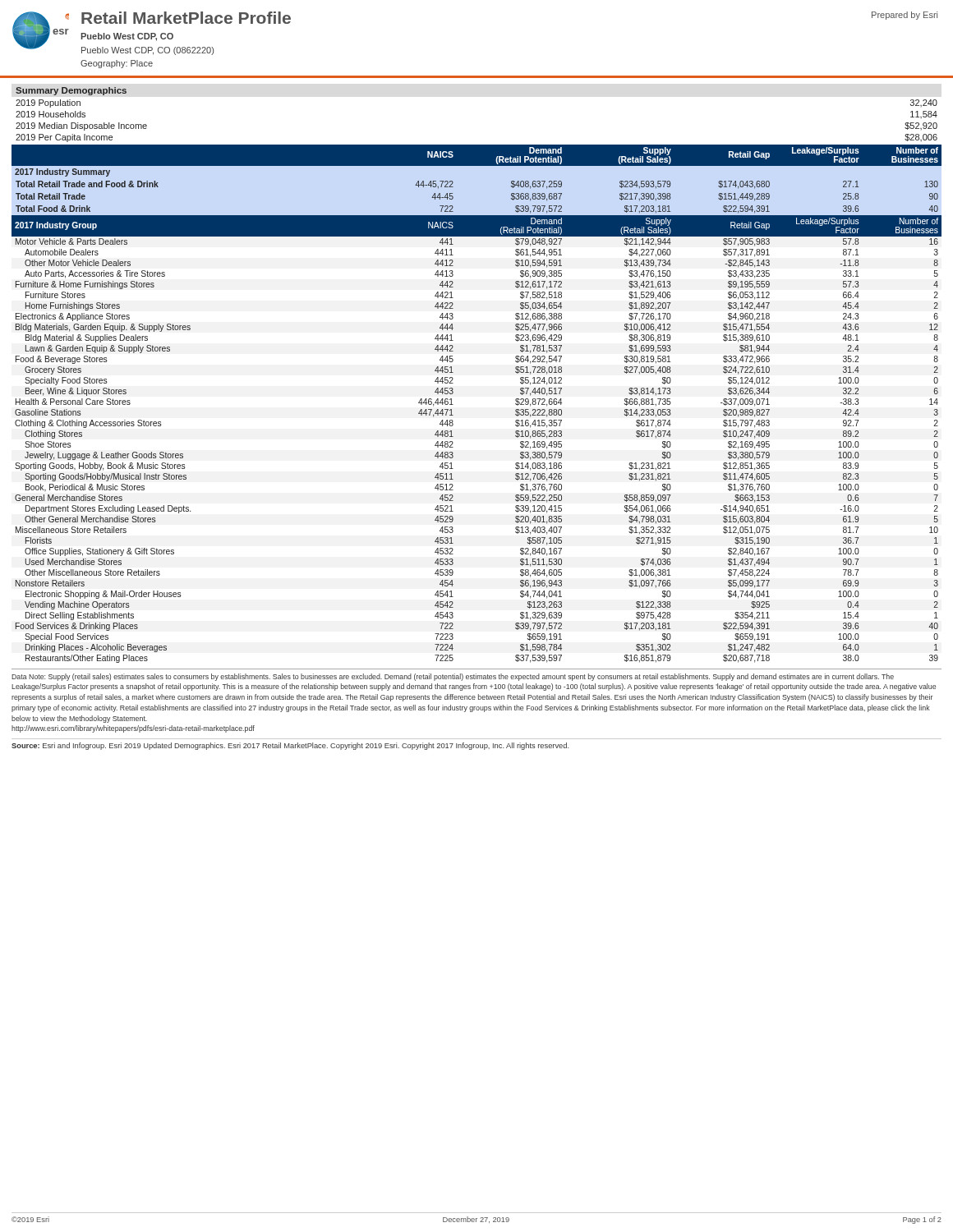This screenshot has height=1232, width=953.
Task: Click on the text with the text "Prepared by Esri"
Action: pyautogui.click(x=905, y=15)
